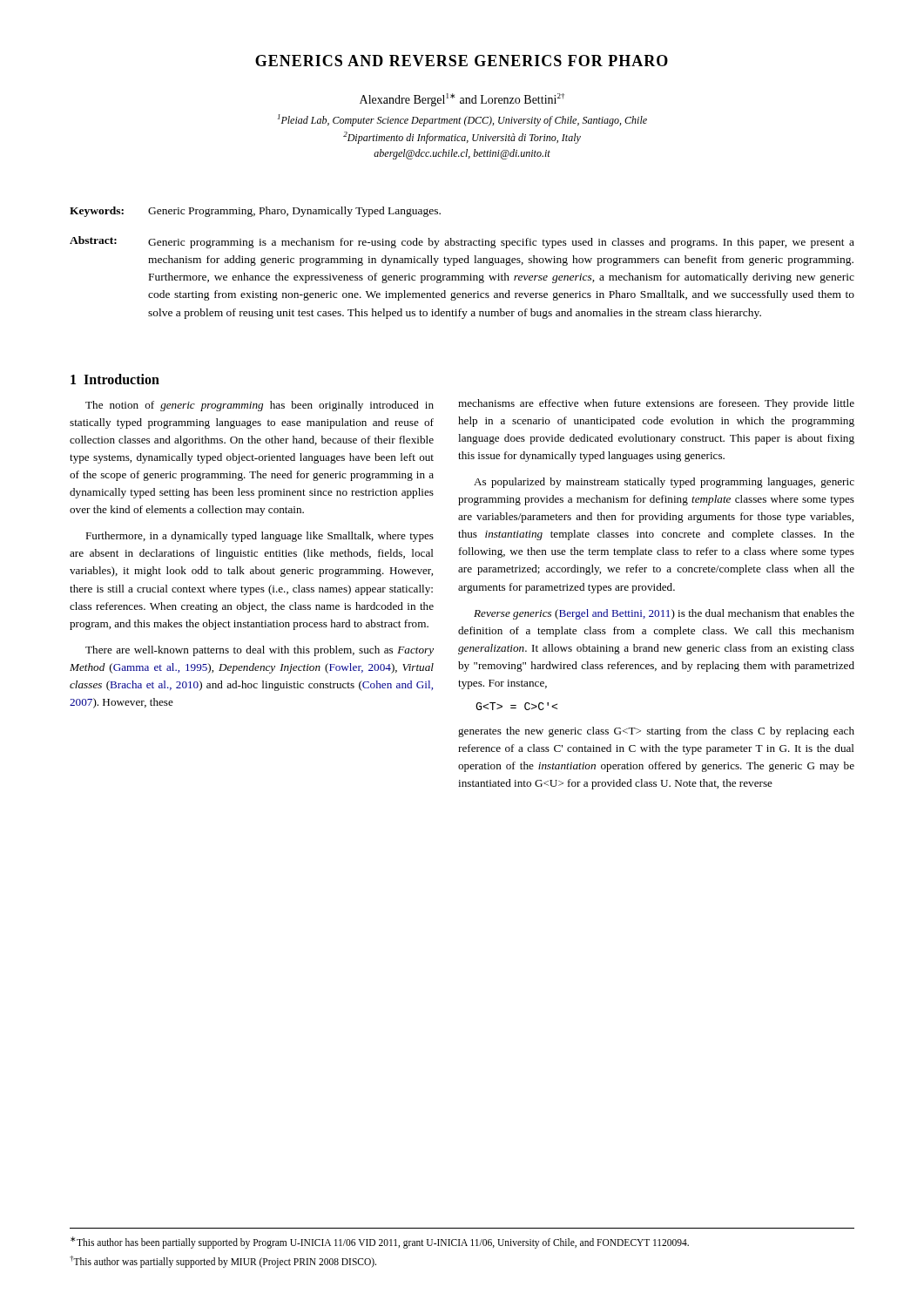Select the text block that reads "As popularized by mainstream statically typed"
Screen dimensions: 1307x924
656,534
